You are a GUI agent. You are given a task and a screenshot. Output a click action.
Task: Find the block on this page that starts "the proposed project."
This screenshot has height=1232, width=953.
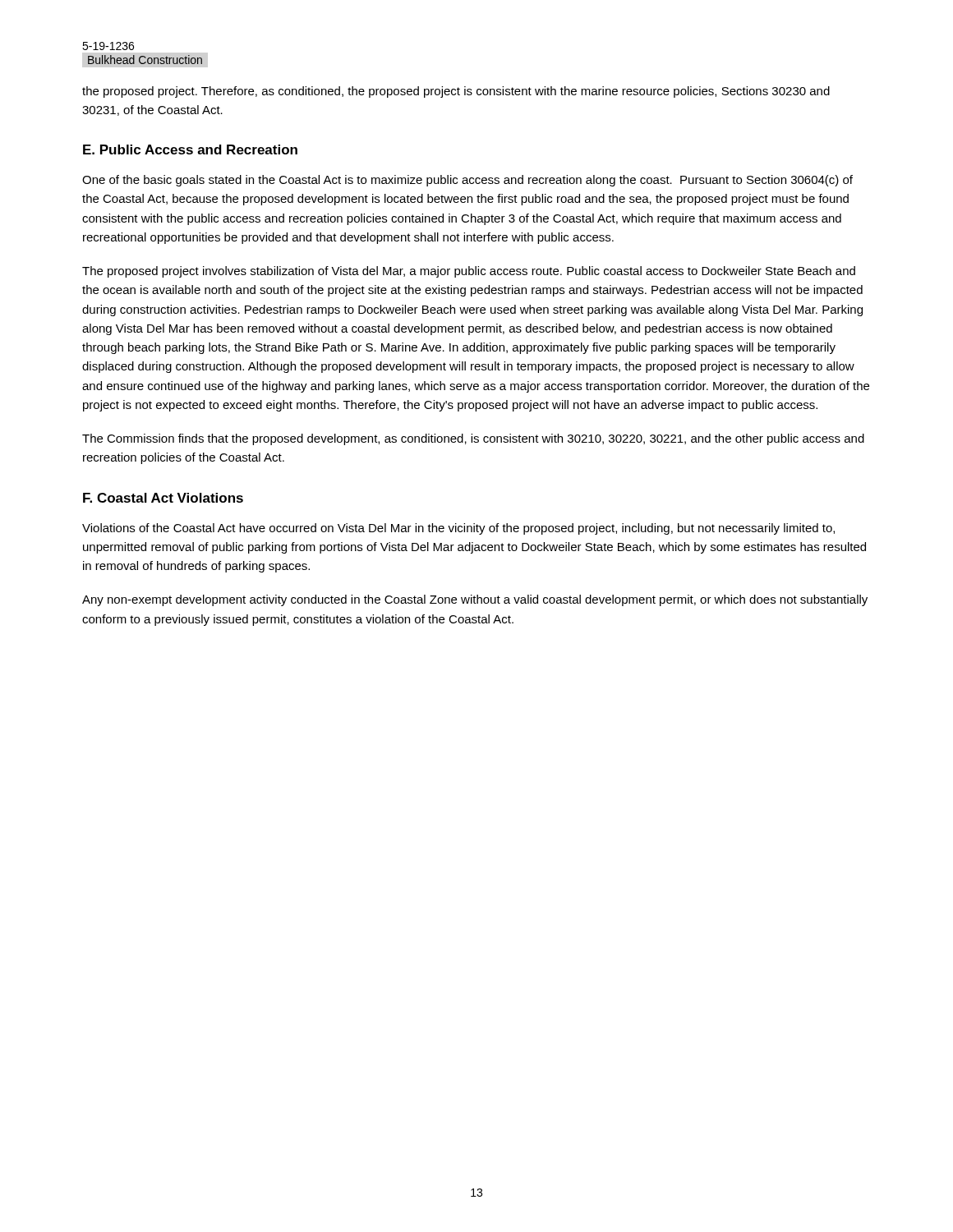point(456,100)
